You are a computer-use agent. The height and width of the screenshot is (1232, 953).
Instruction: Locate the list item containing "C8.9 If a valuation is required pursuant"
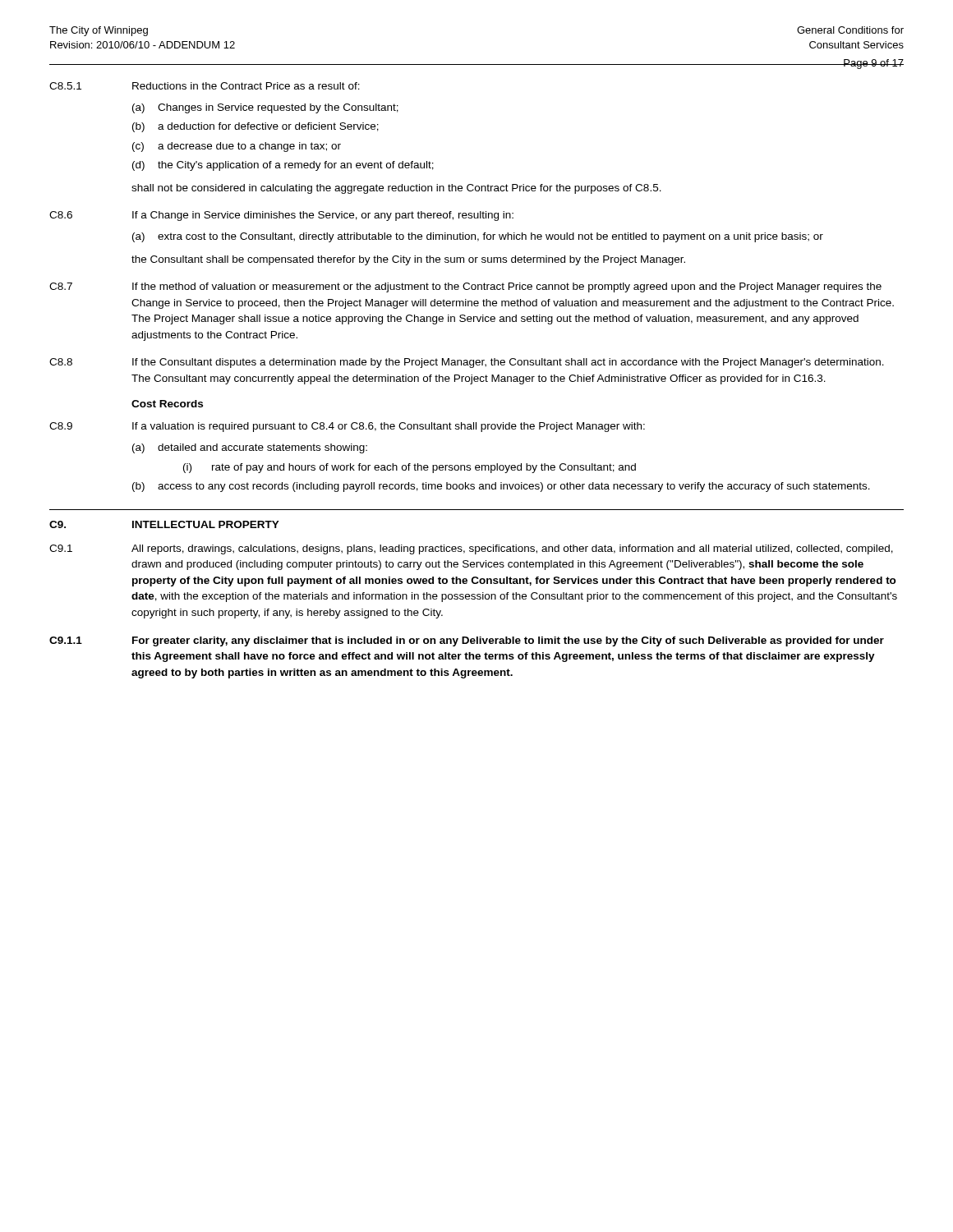coord(347,426)
